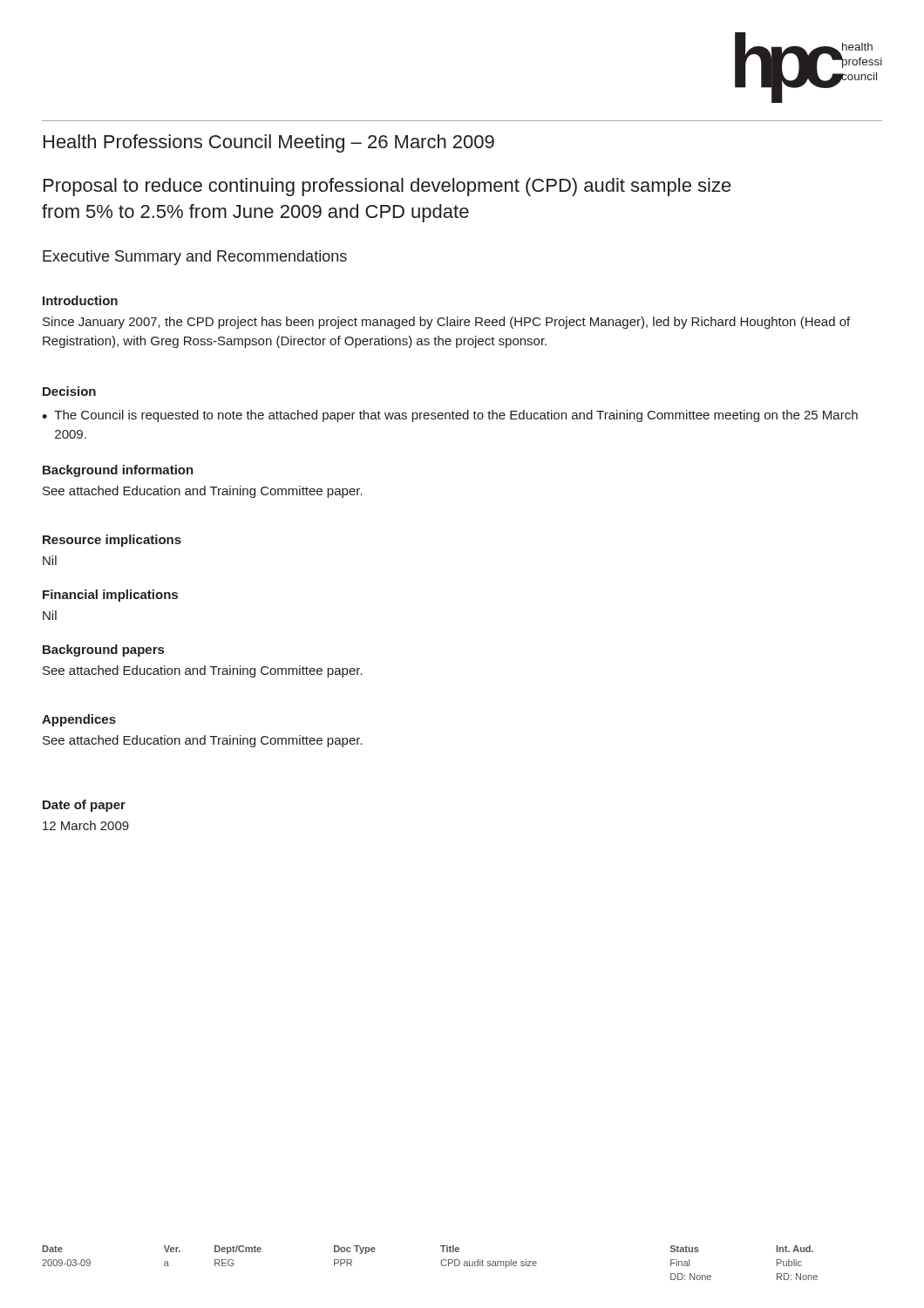Navigate to the text block starting "Date of paper"
Image resolution: width=924 pixels, height=1308 pixels.
pos(84,806)
